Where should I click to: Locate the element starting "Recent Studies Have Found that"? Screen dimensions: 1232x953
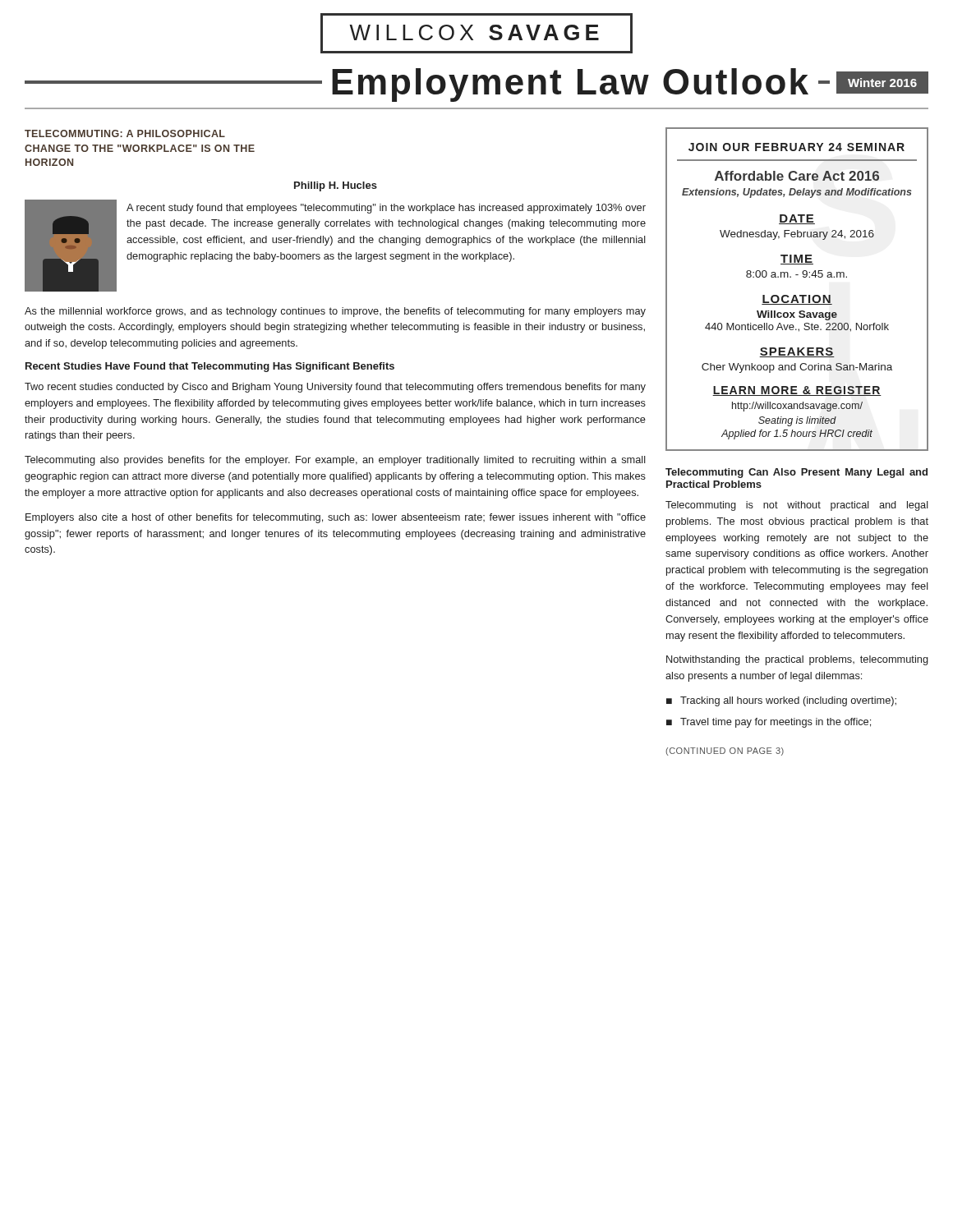[210, 366]
